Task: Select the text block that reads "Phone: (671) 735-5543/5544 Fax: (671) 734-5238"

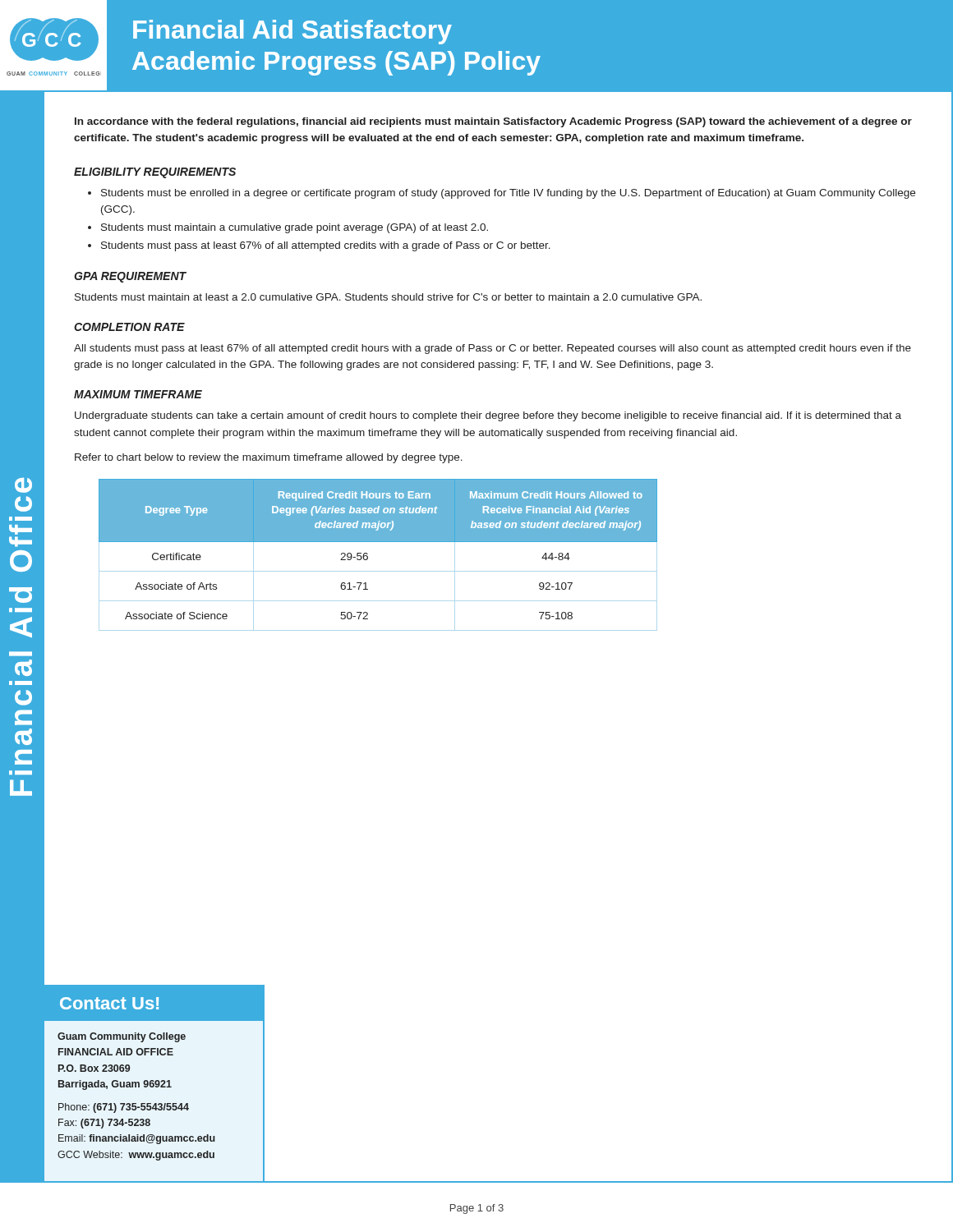Action: click(x=136, y=1131)
